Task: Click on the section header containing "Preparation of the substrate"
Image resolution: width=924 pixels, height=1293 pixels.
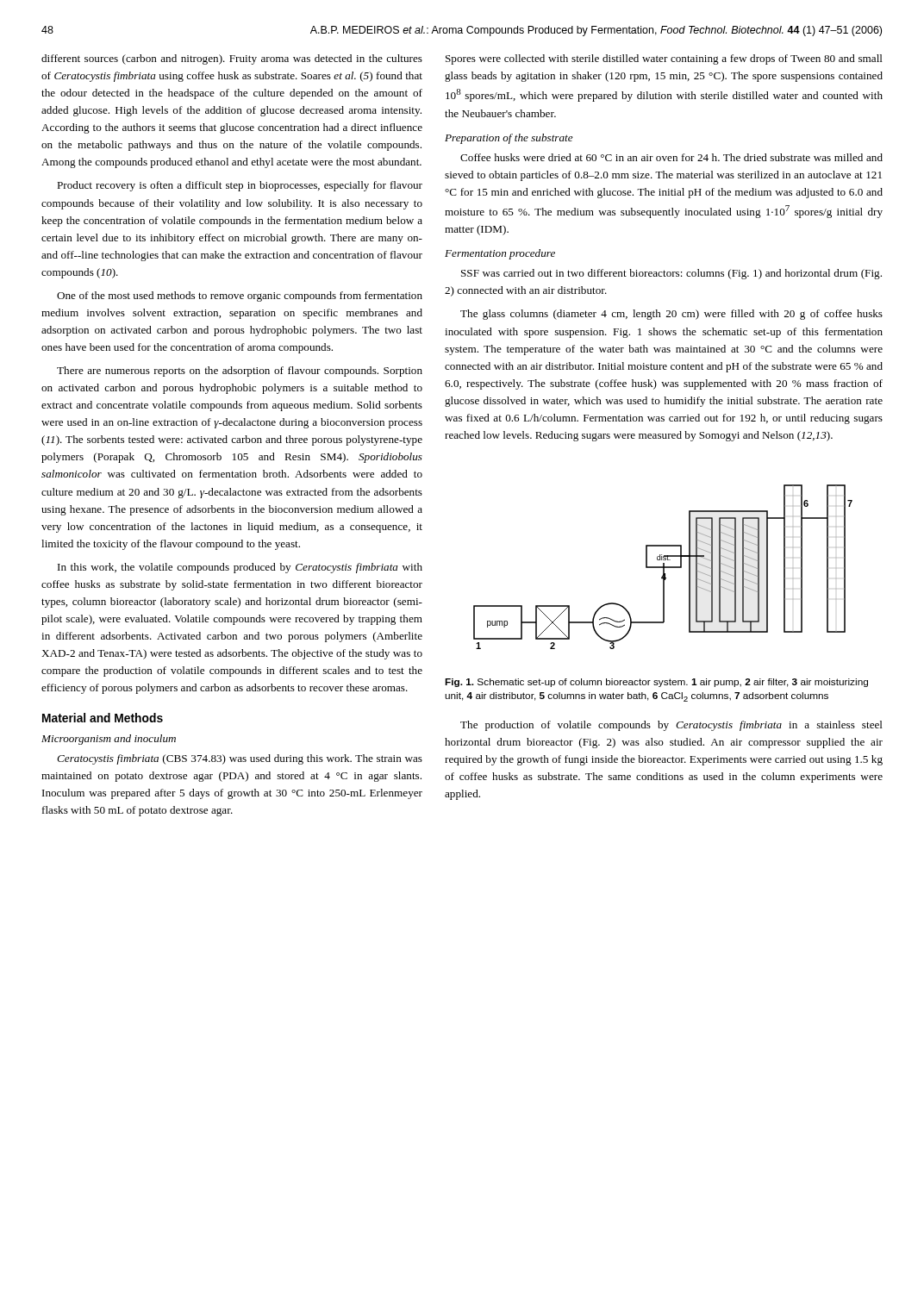Action: click(509, 137)
